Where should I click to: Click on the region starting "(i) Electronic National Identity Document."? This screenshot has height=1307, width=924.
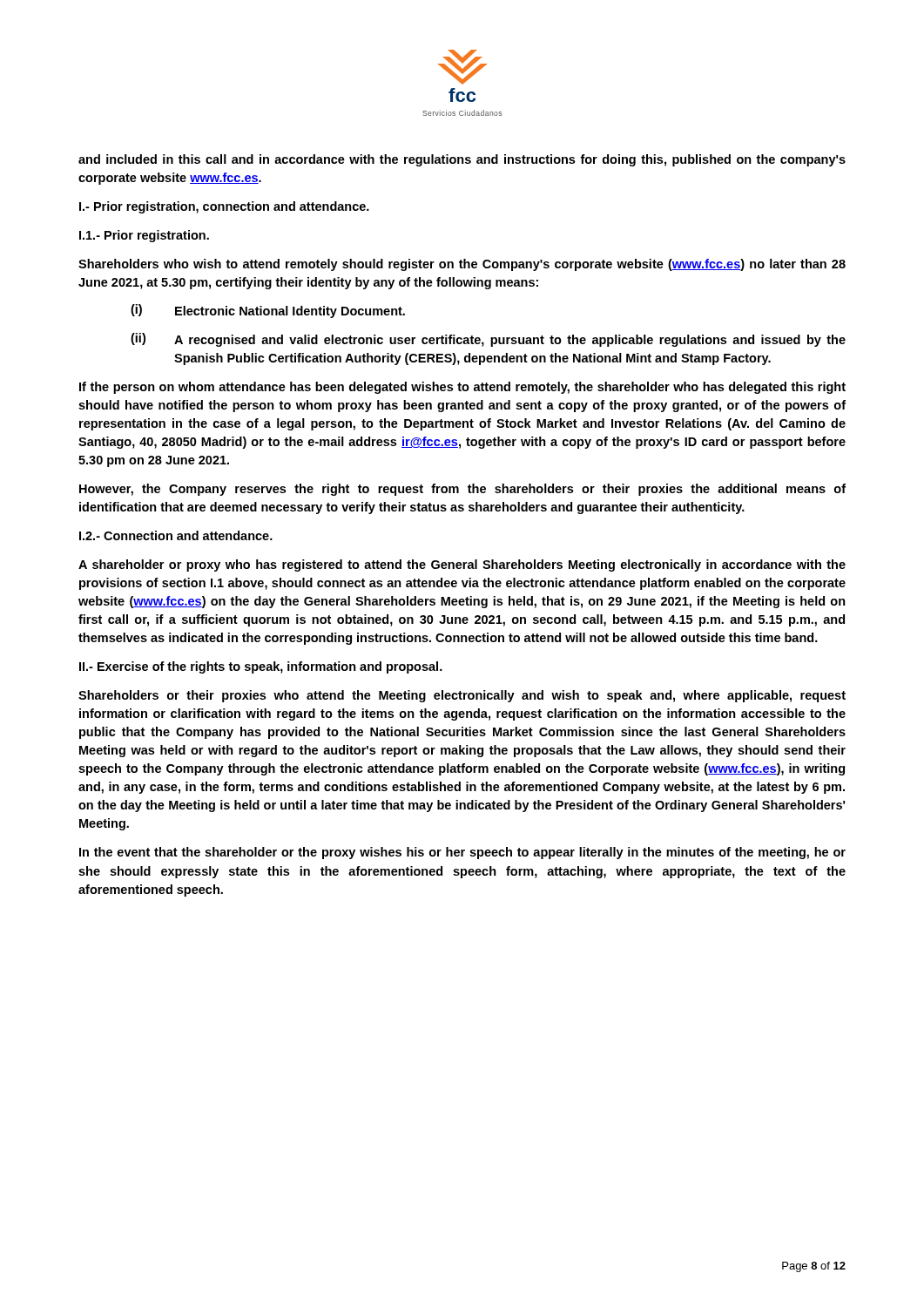pyautogui.click(x=268, y=311)
